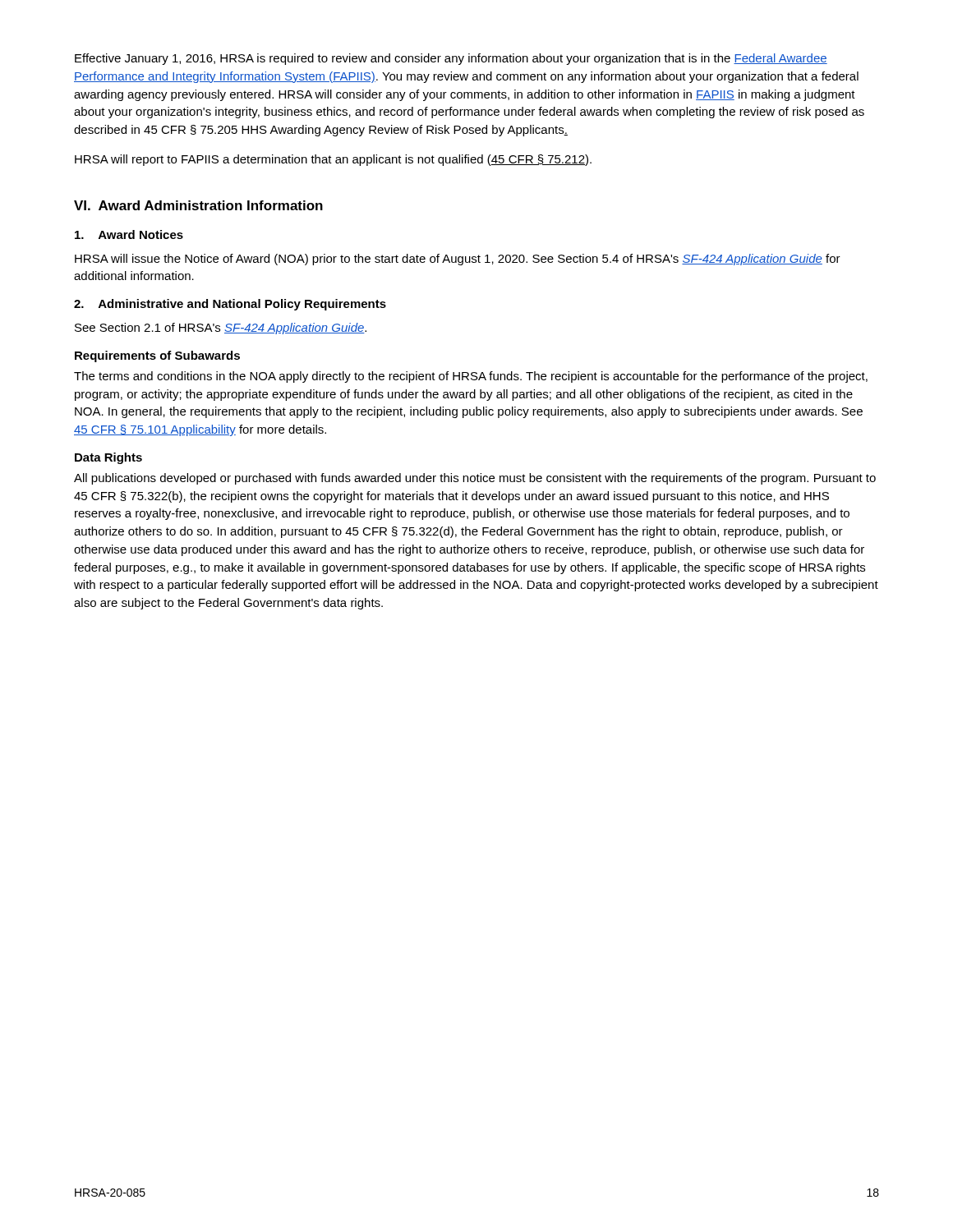The height and width of the screenshot is (1232, 953).
Task: Click where it says "Data Rights"
Action: 108,457
